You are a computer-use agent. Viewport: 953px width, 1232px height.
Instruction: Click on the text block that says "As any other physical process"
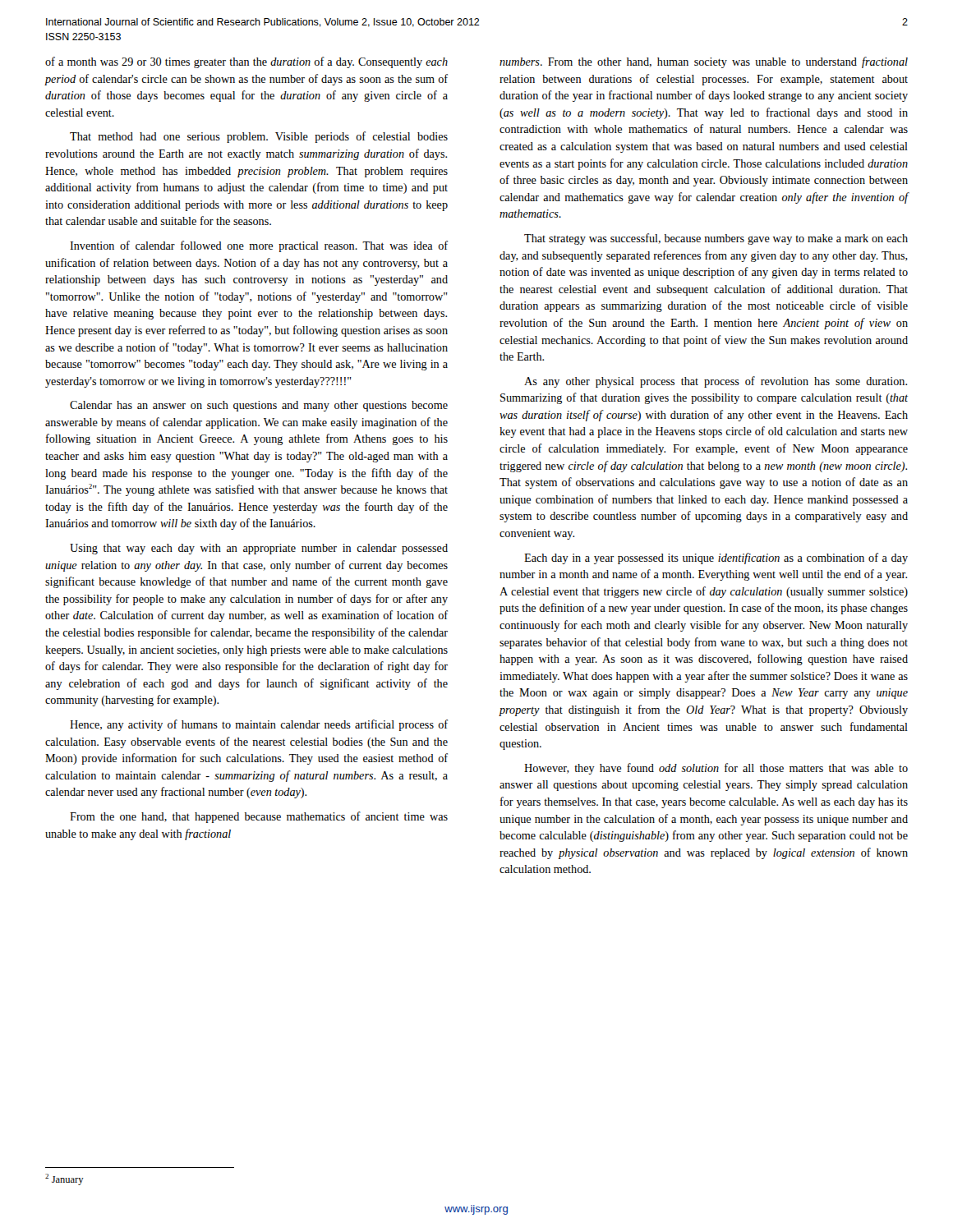tap(704, 457)
